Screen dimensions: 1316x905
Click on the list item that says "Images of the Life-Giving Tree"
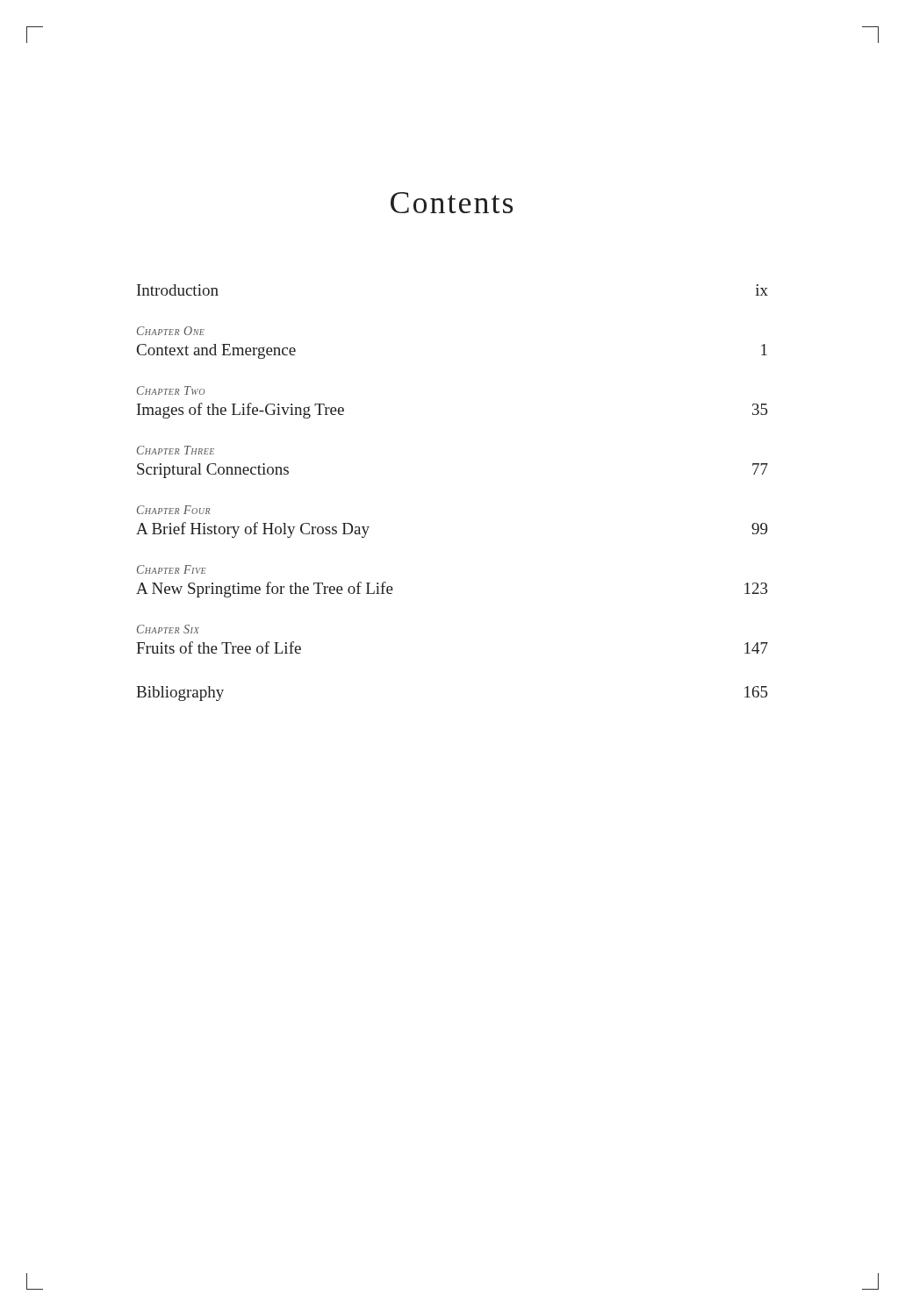click(x=234, y=410)
